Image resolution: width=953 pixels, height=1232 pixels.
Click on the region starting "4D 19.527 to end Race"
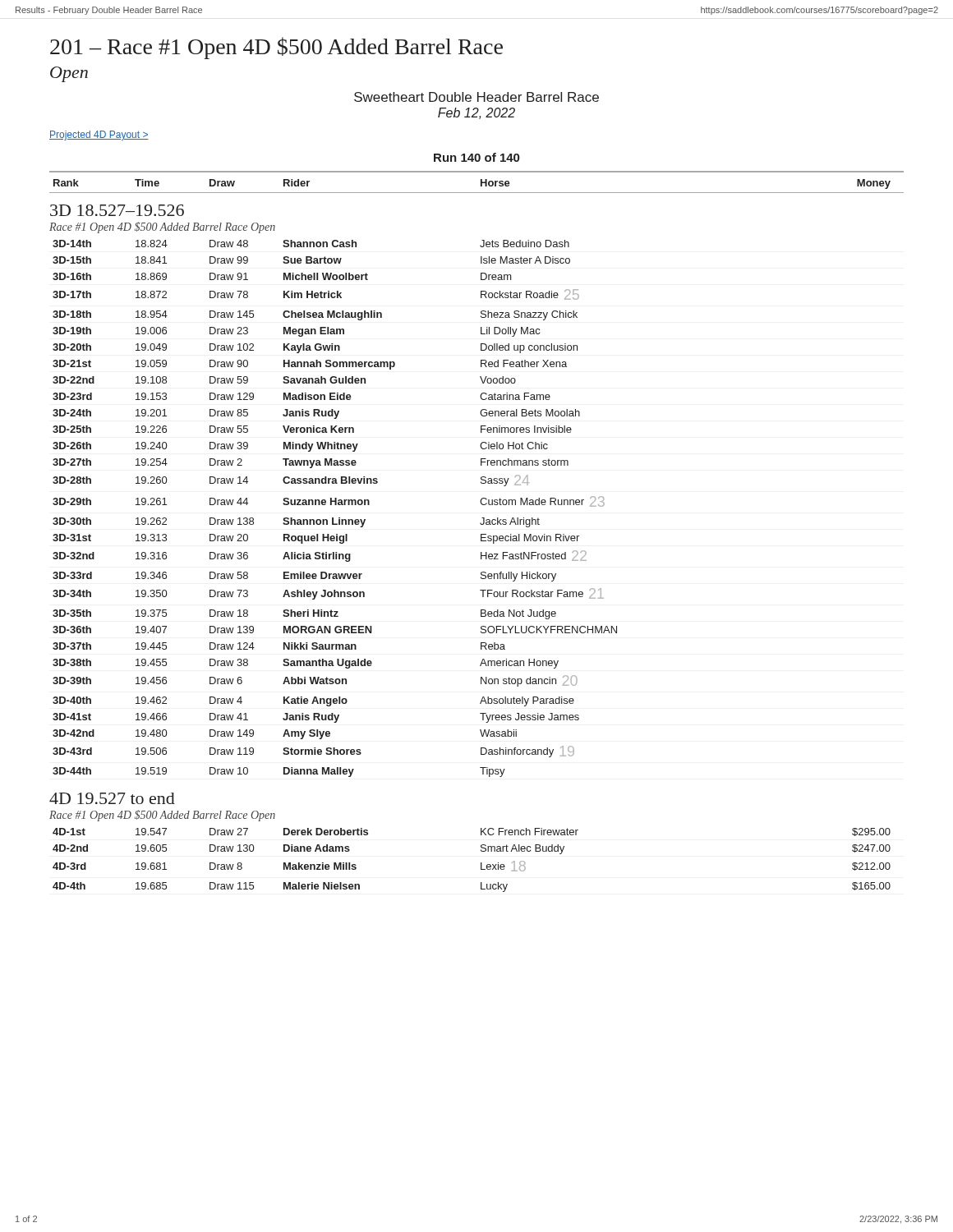(x=162, y=804)
